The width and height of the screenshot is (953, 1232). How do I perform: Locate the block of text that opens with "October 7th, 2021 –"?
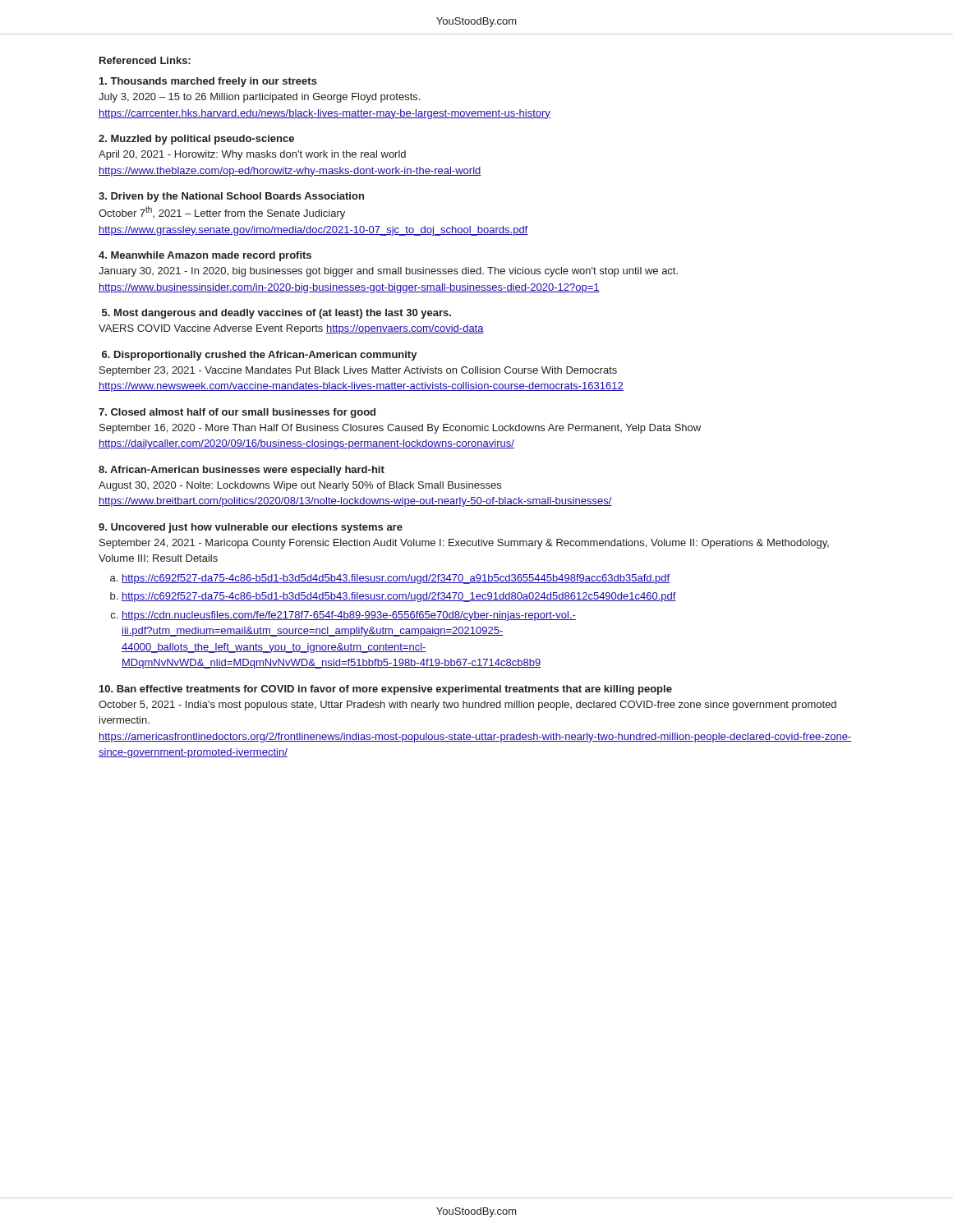(x=313, y=220)
